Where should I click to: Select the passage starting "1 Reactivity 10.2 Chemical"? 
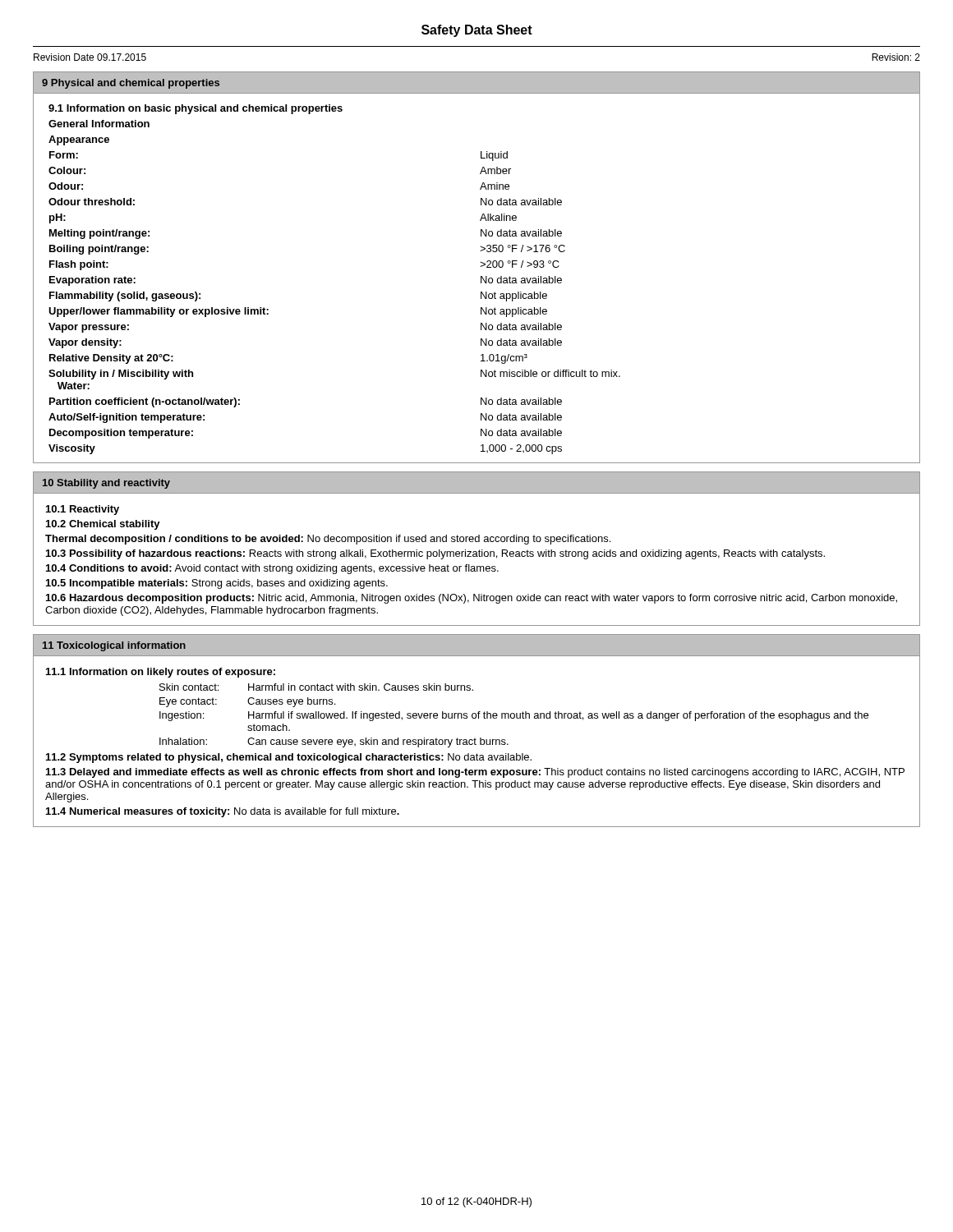[x=476, y=559]
